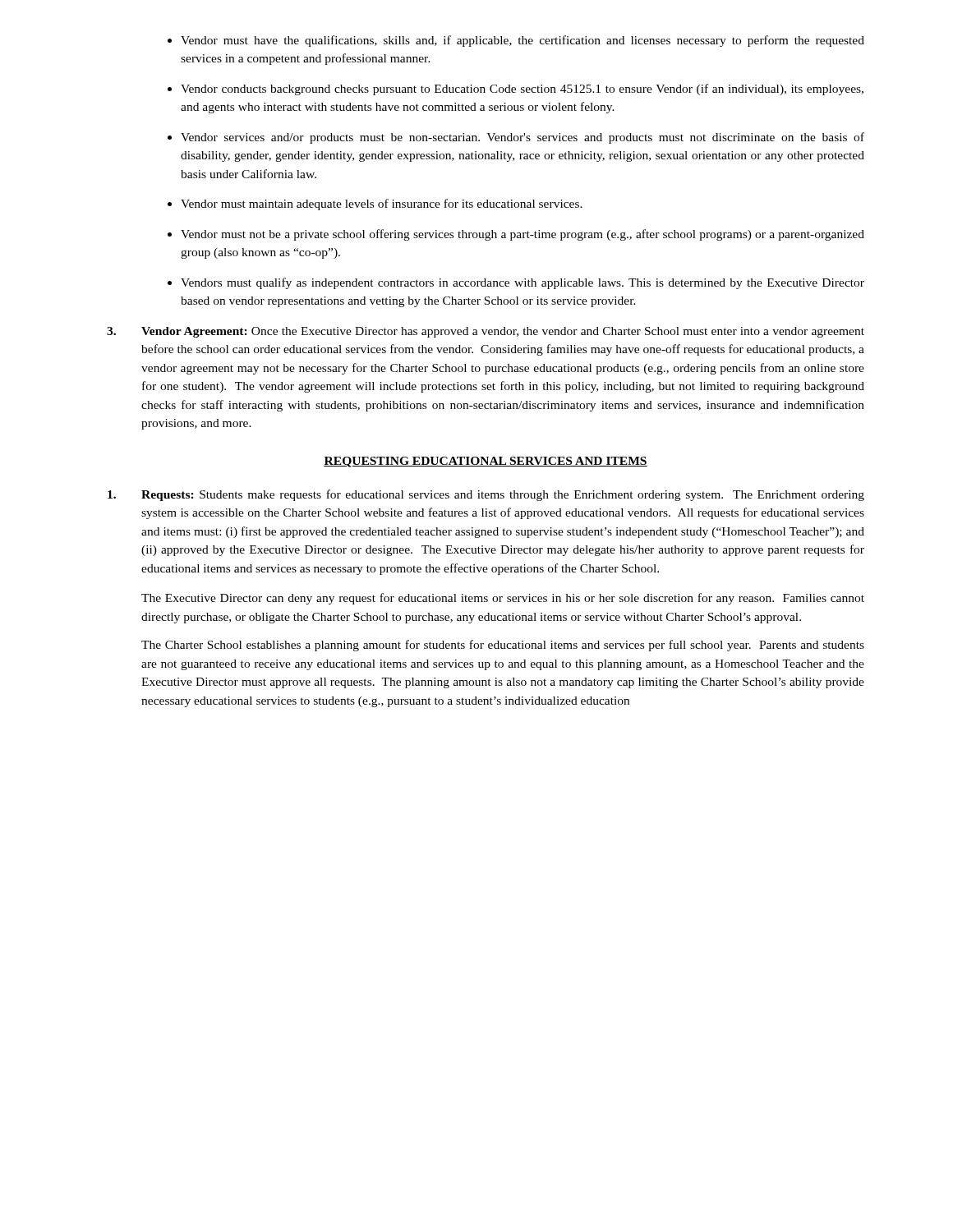Find the list item that reads "Vendor must maintain adequate levels of"
The width and height of the screenshot is (953, 1232).
click(x=523, y=204)
